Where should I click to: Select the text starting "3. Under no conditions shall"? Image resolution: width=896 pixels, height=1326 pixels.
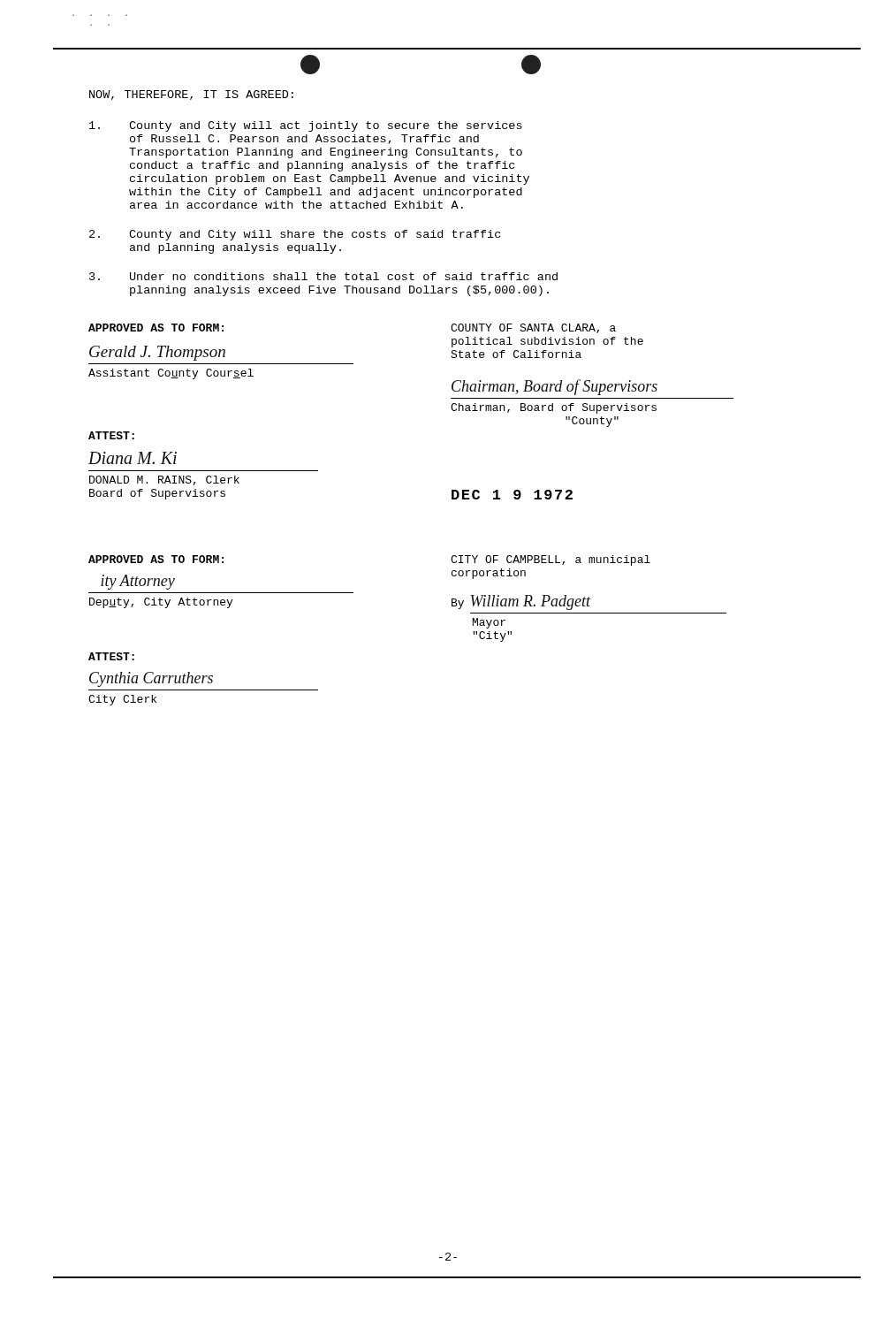tap(323, 284)
